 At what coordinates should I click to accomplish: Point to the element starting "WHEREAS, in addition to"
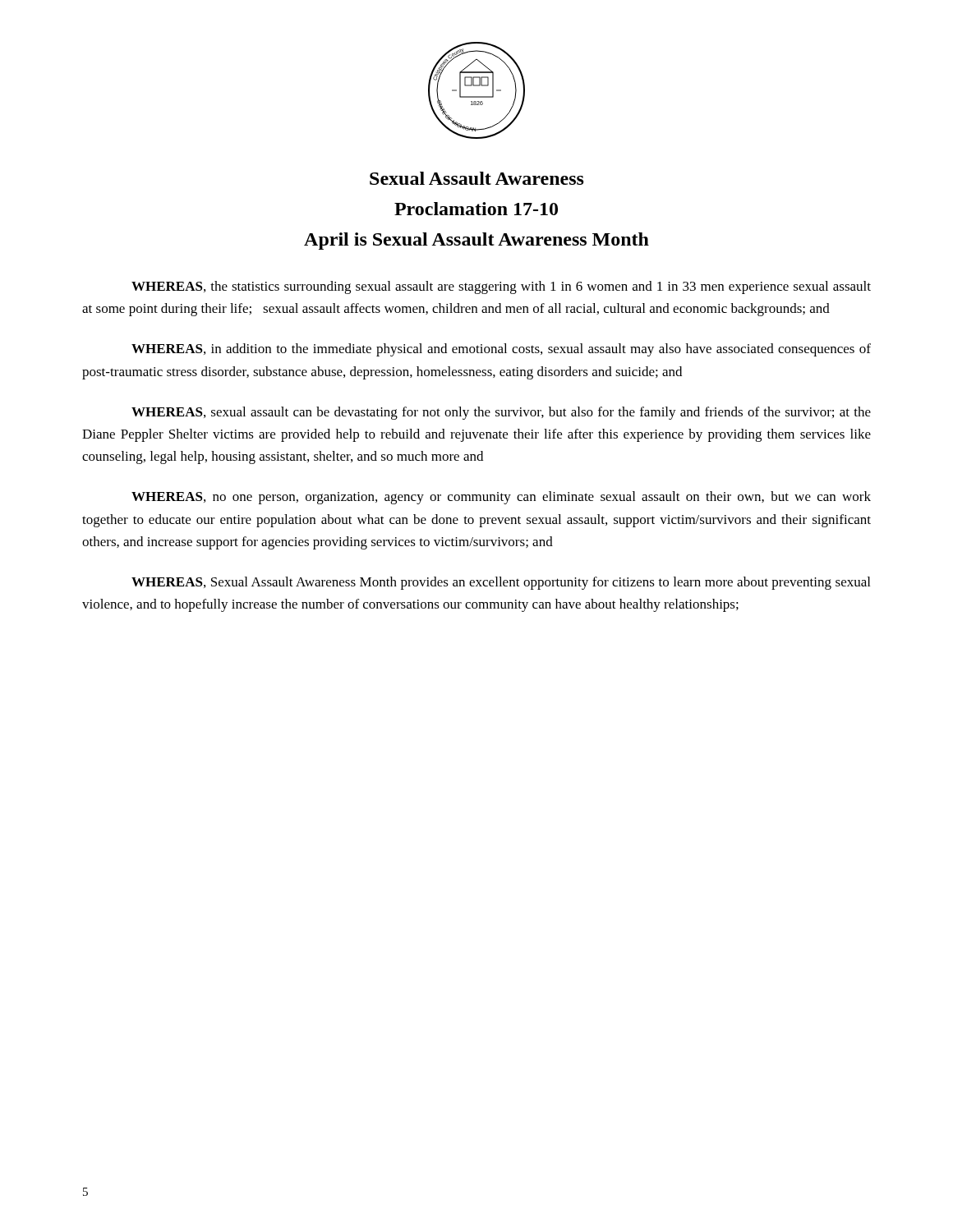pyautogui.click(x=476, y=360)
